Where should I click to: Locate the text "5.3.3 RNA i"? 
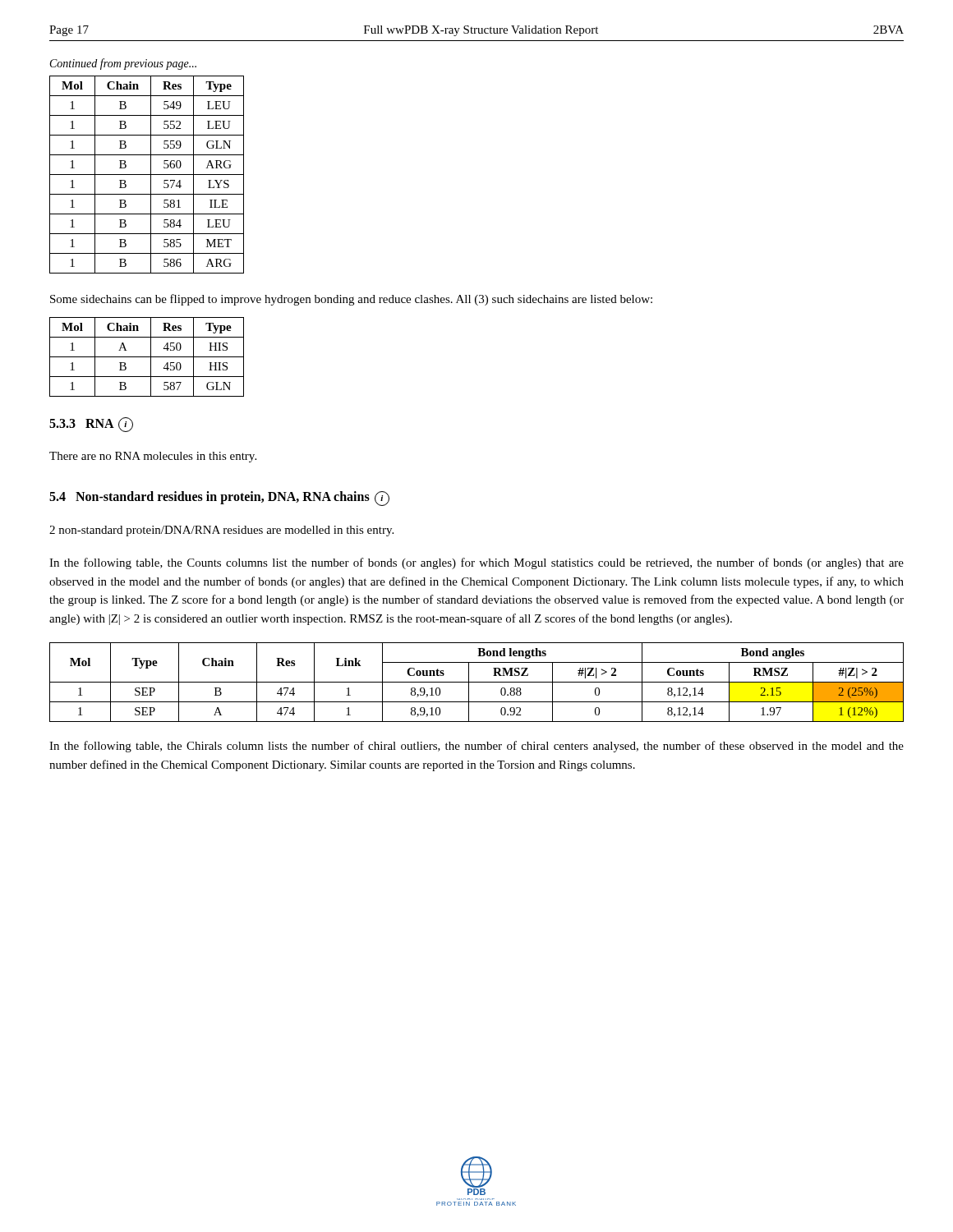tap(91, 424)
